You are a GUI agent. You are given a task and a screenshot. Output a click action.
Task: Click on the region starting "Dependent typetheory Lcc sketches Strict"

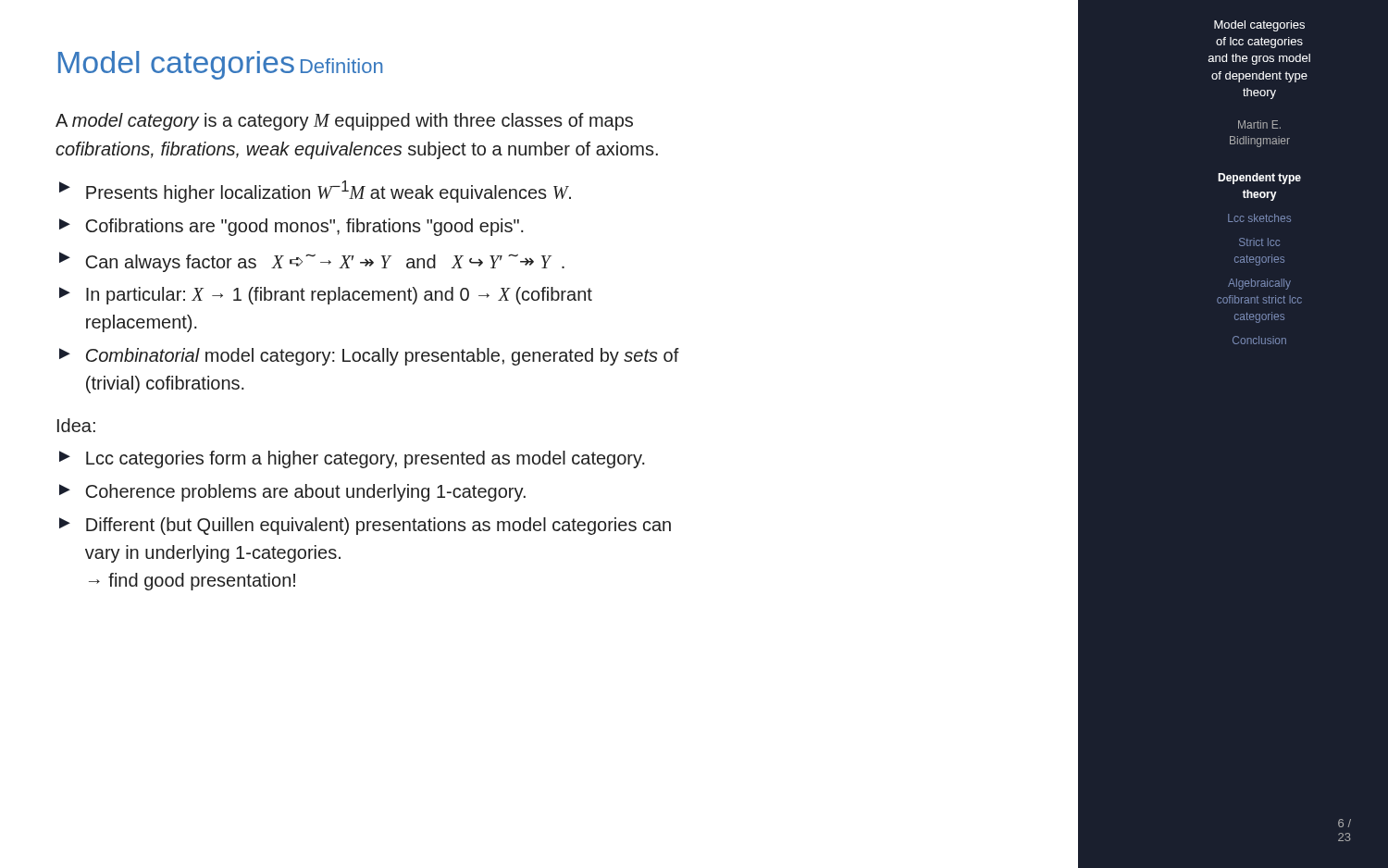tap(1259, 259)
